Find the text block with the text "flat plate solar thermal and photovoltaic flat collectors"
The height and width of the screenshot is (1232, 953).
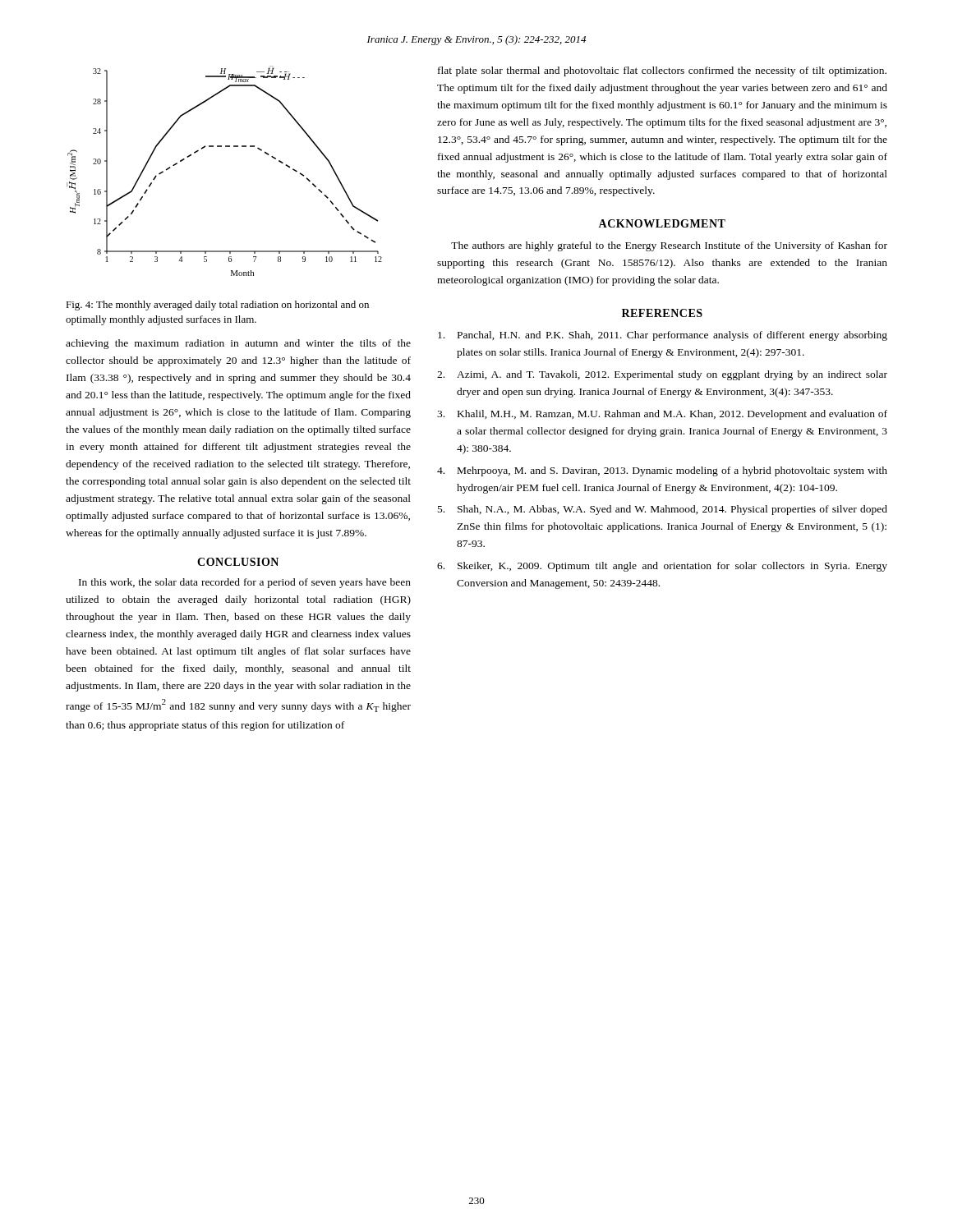tap(662, 130)
